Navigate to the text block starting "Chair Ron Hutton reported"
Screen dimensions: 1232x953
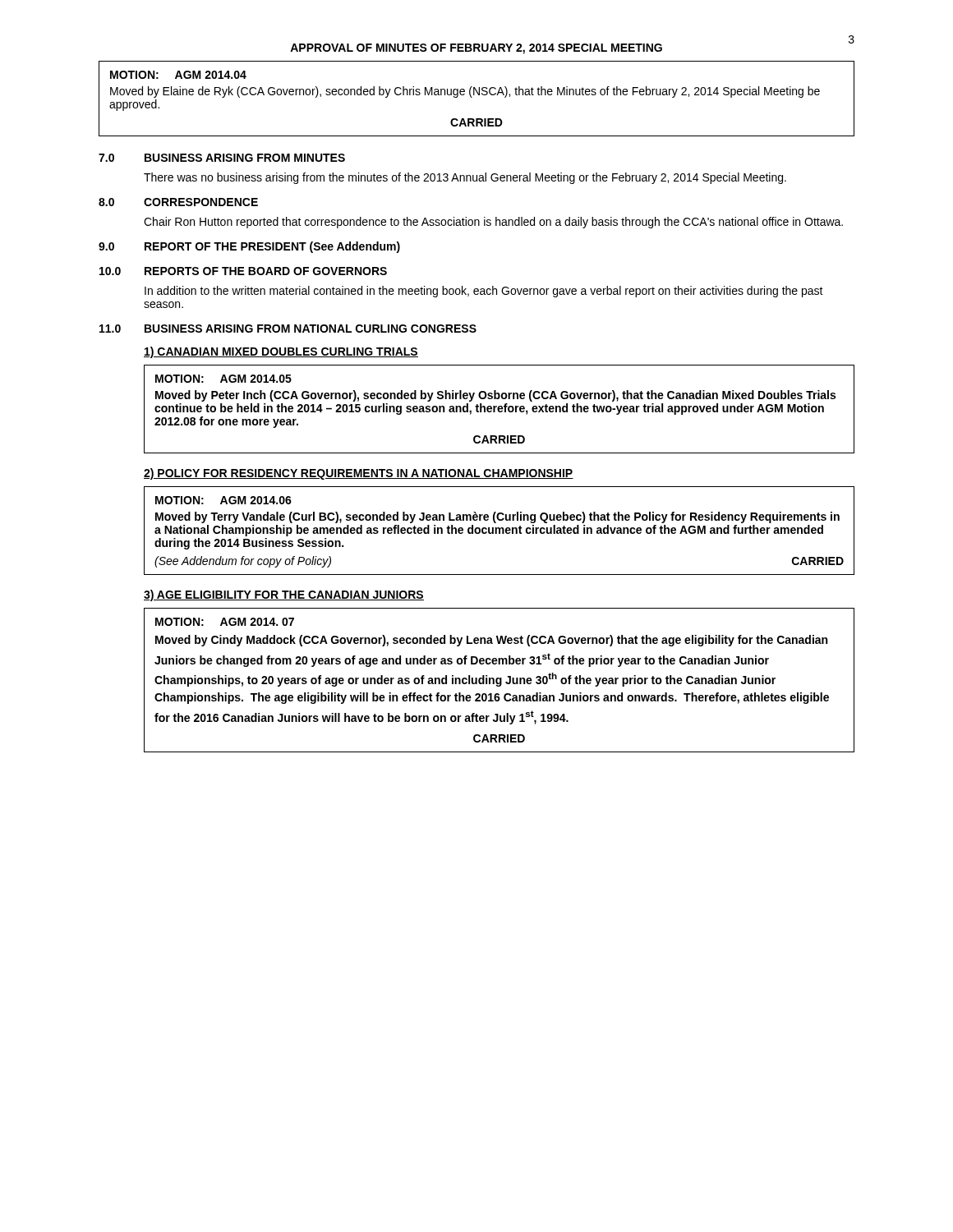[x=494, y=222]
